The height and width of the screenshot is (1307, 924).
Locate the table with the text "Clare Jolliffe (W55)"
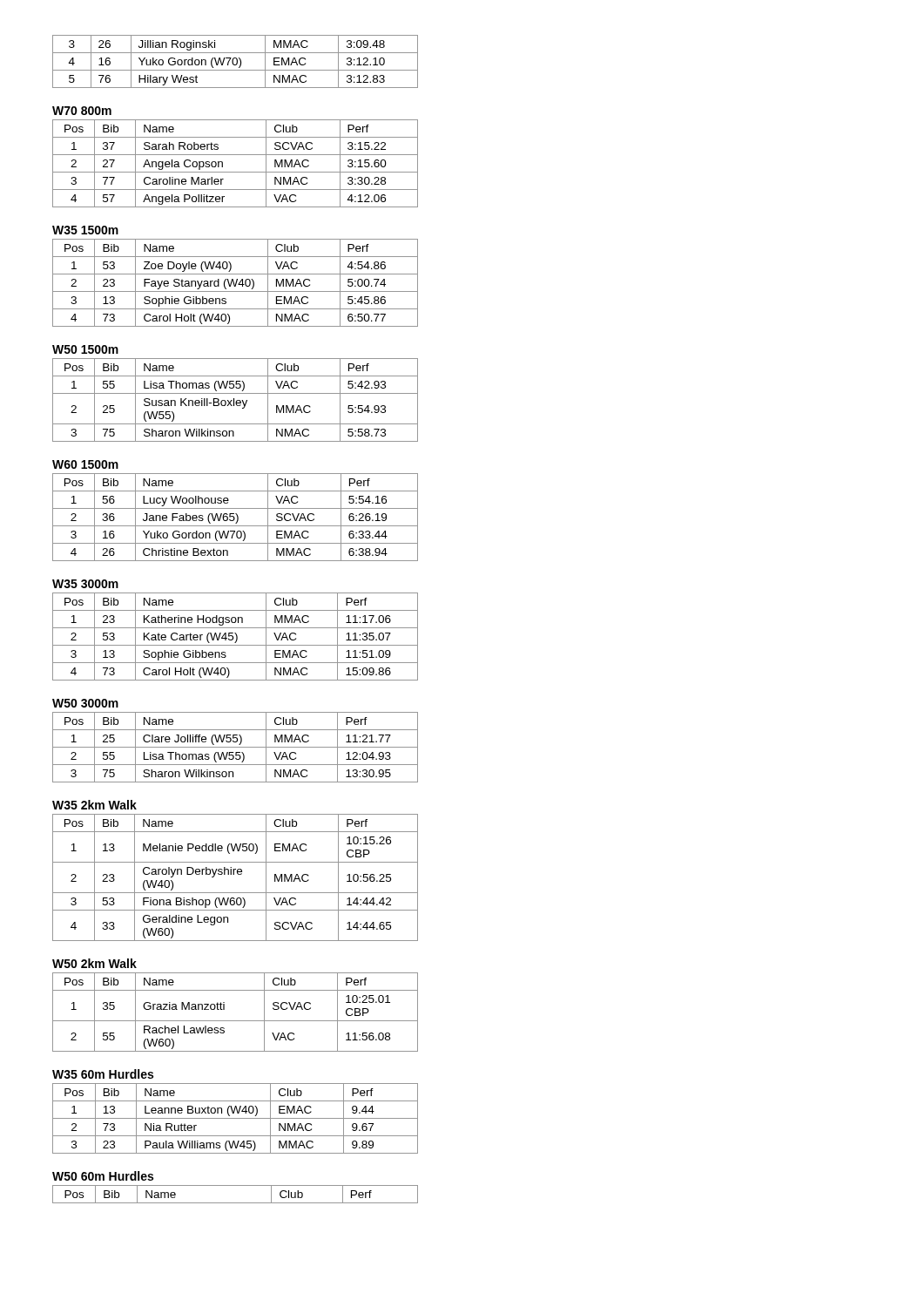pos(462,747)
